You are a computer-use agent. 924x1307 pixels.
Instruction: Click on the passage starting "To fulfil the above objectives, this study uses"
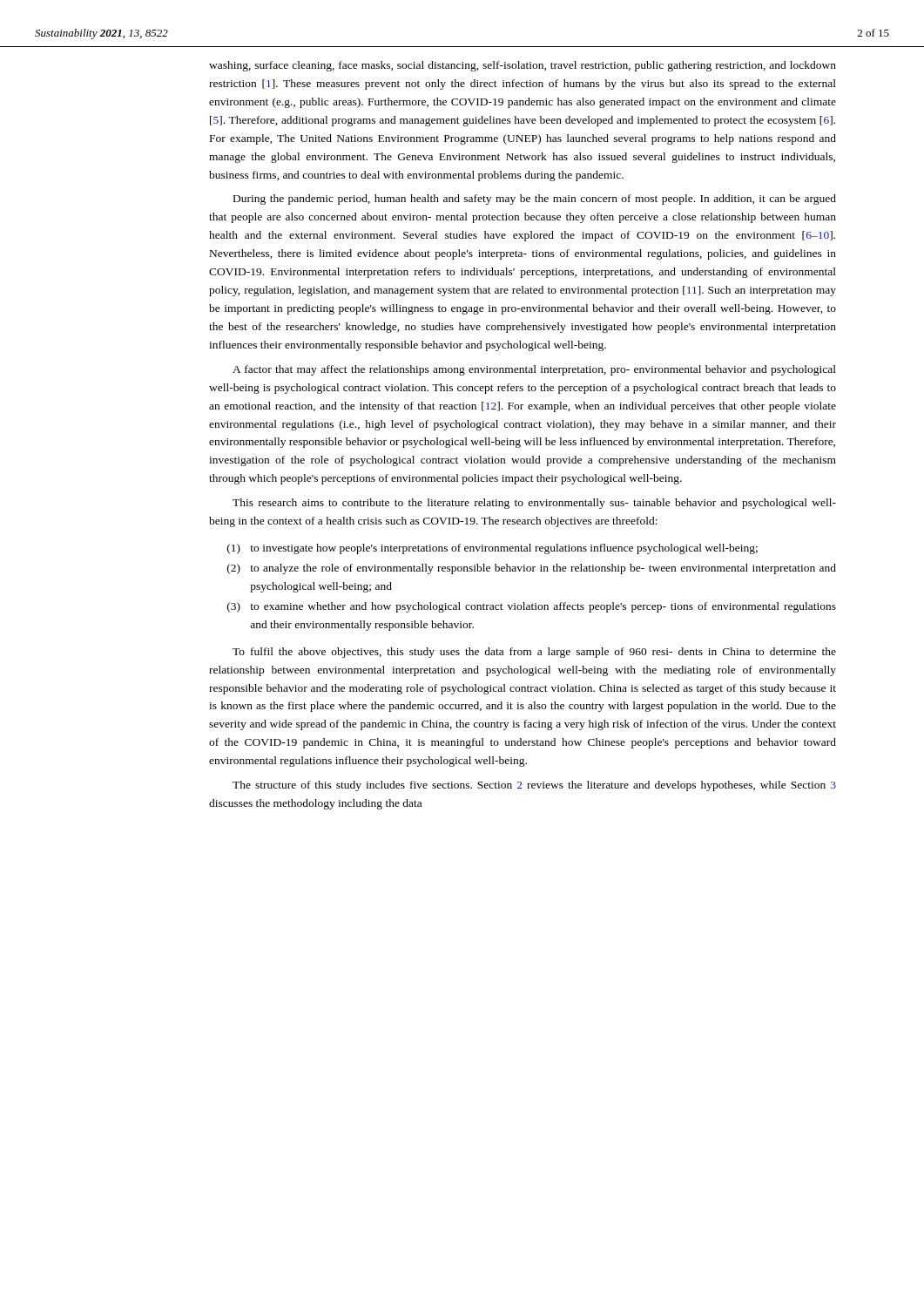coord(523,707)
